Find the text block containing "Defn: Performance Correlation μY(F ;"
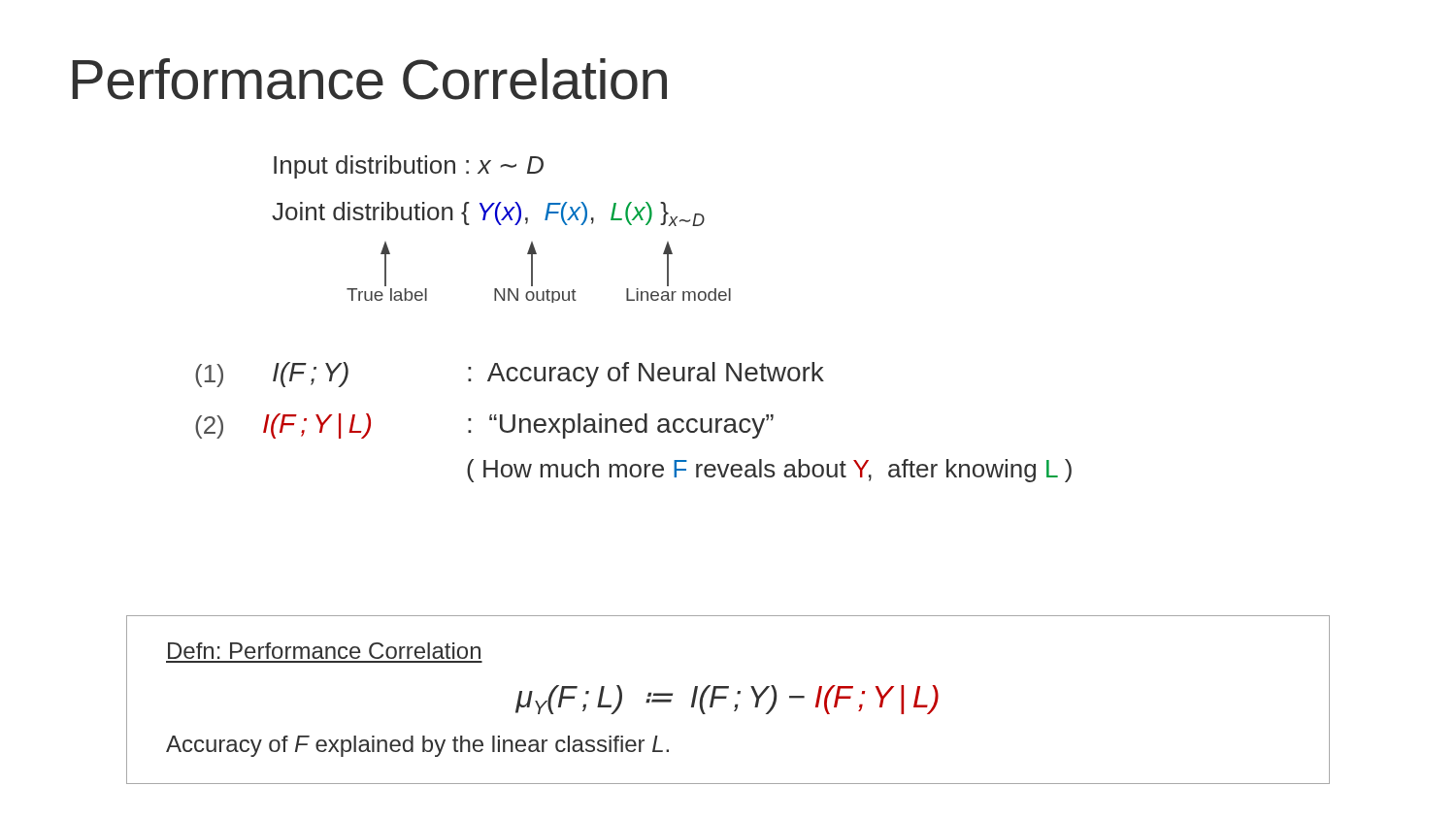The height and width of the screenshot is (819, 1456). pos(728,698)
